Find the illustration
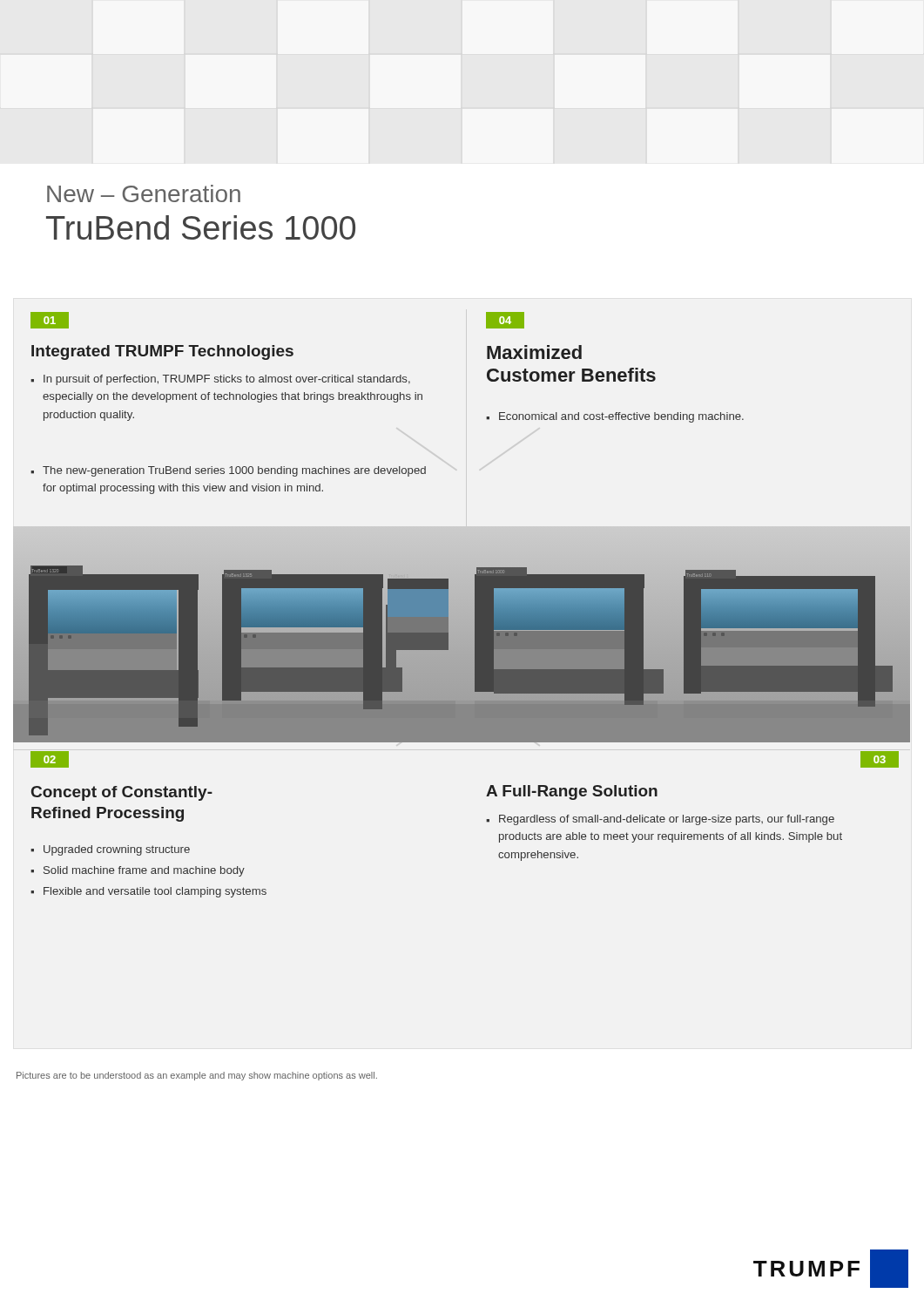924x1307 pixels. [462, 82]
